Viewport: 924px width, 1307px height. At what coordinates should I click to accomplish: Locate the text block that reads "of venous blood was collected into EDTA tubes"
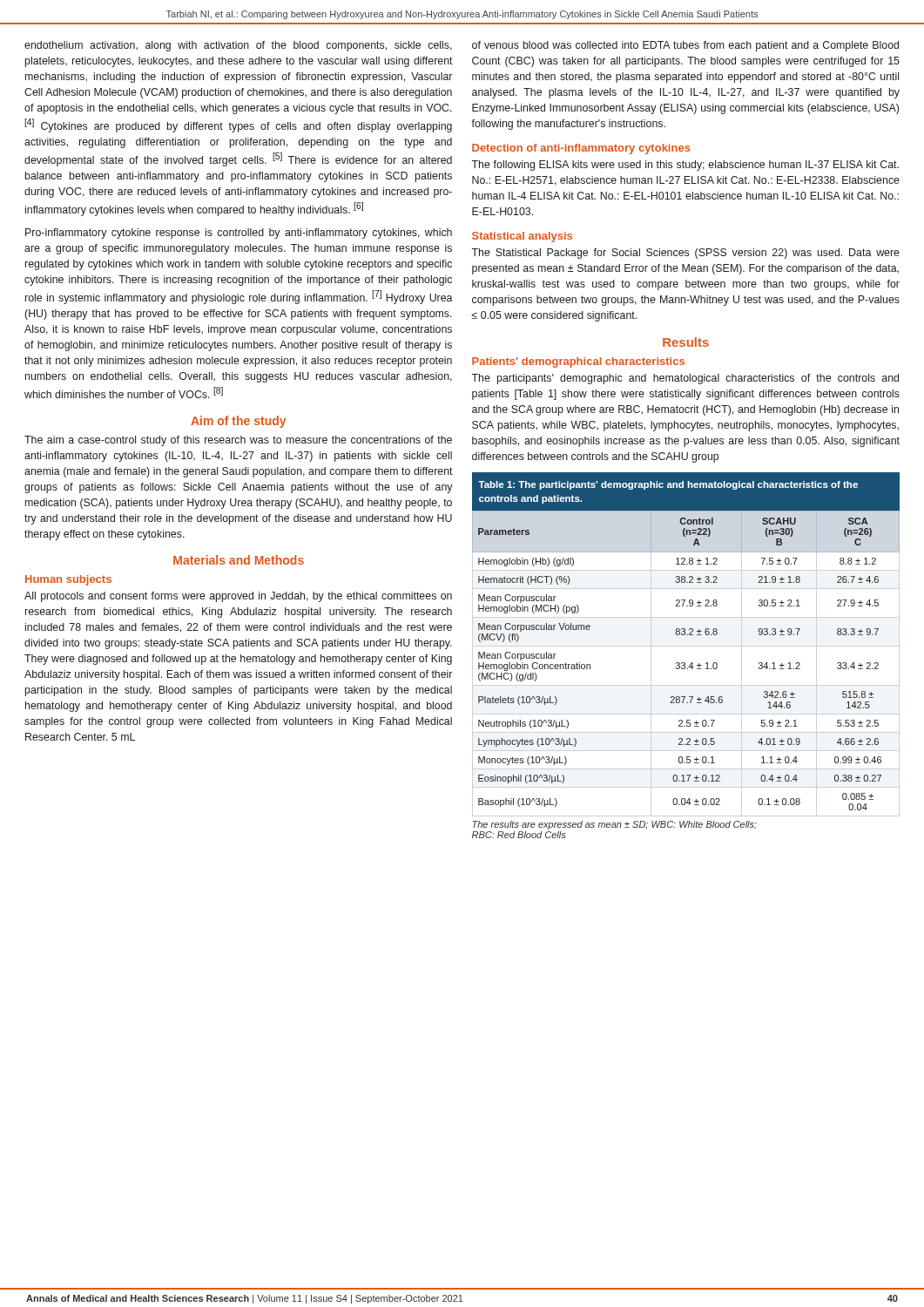click(686, 85)
